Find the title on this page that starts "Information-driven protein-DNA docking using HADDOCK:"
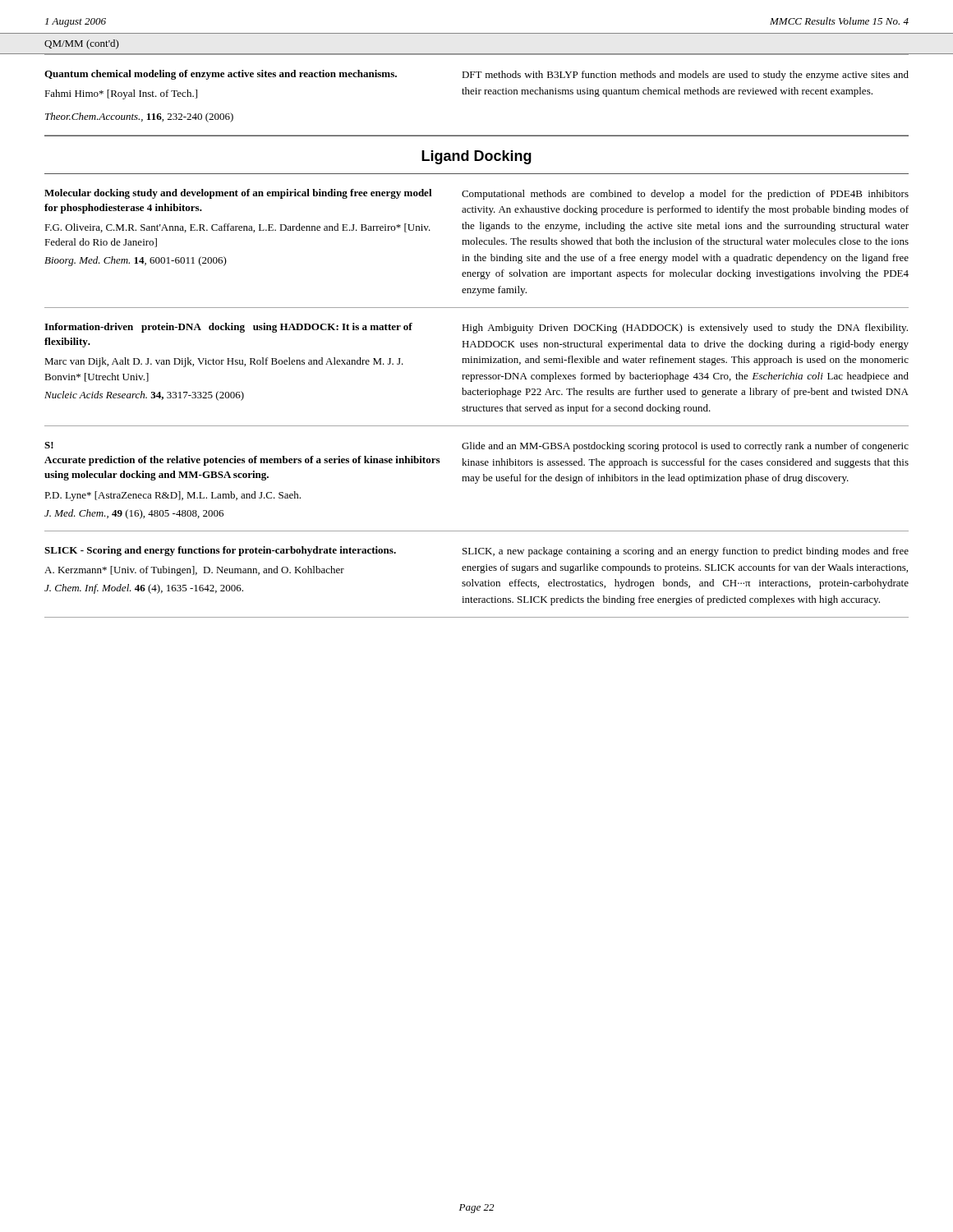 [228, 334]
